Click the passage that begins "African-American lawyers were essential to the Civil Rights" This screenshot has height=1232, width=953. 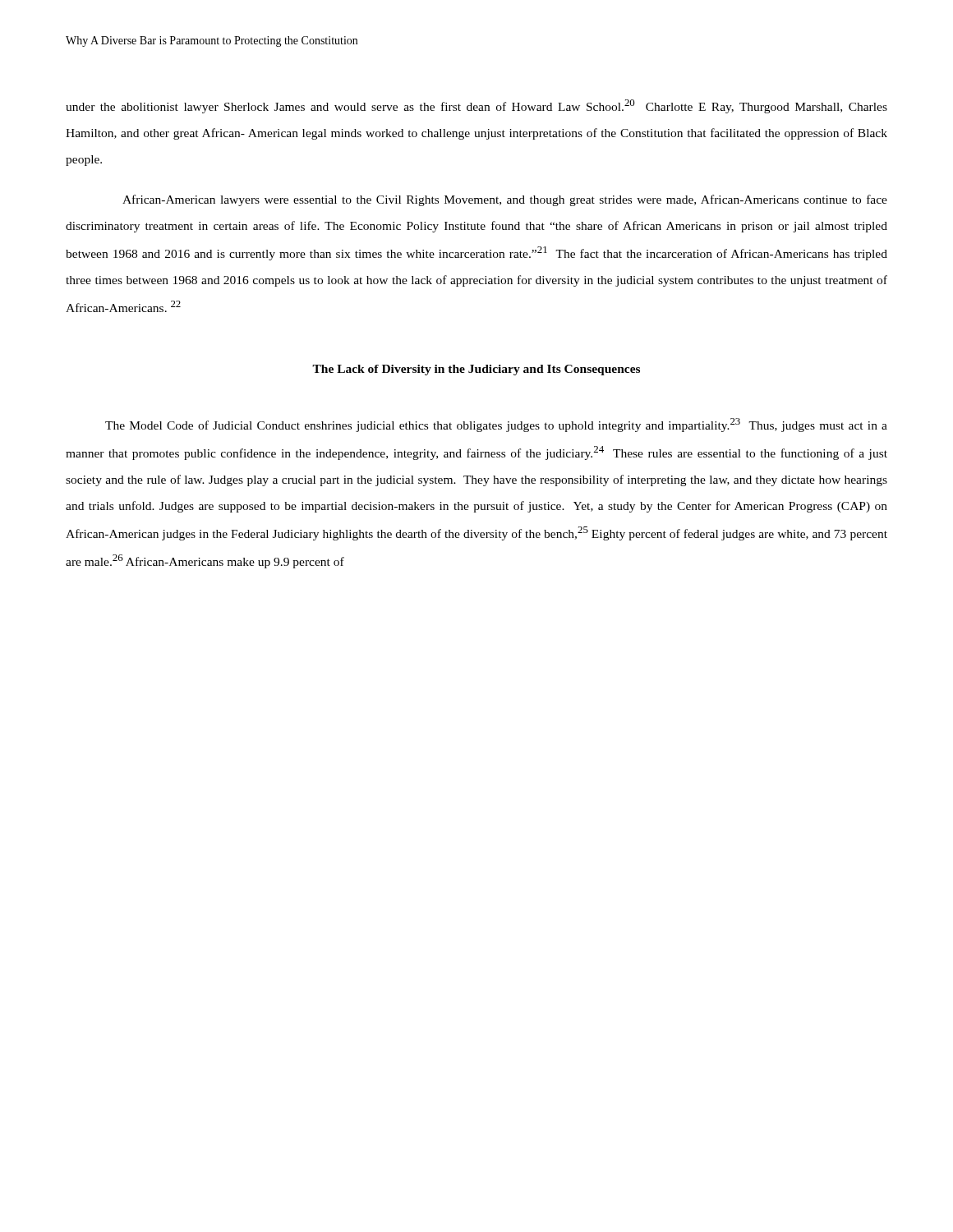pos(476,254)
